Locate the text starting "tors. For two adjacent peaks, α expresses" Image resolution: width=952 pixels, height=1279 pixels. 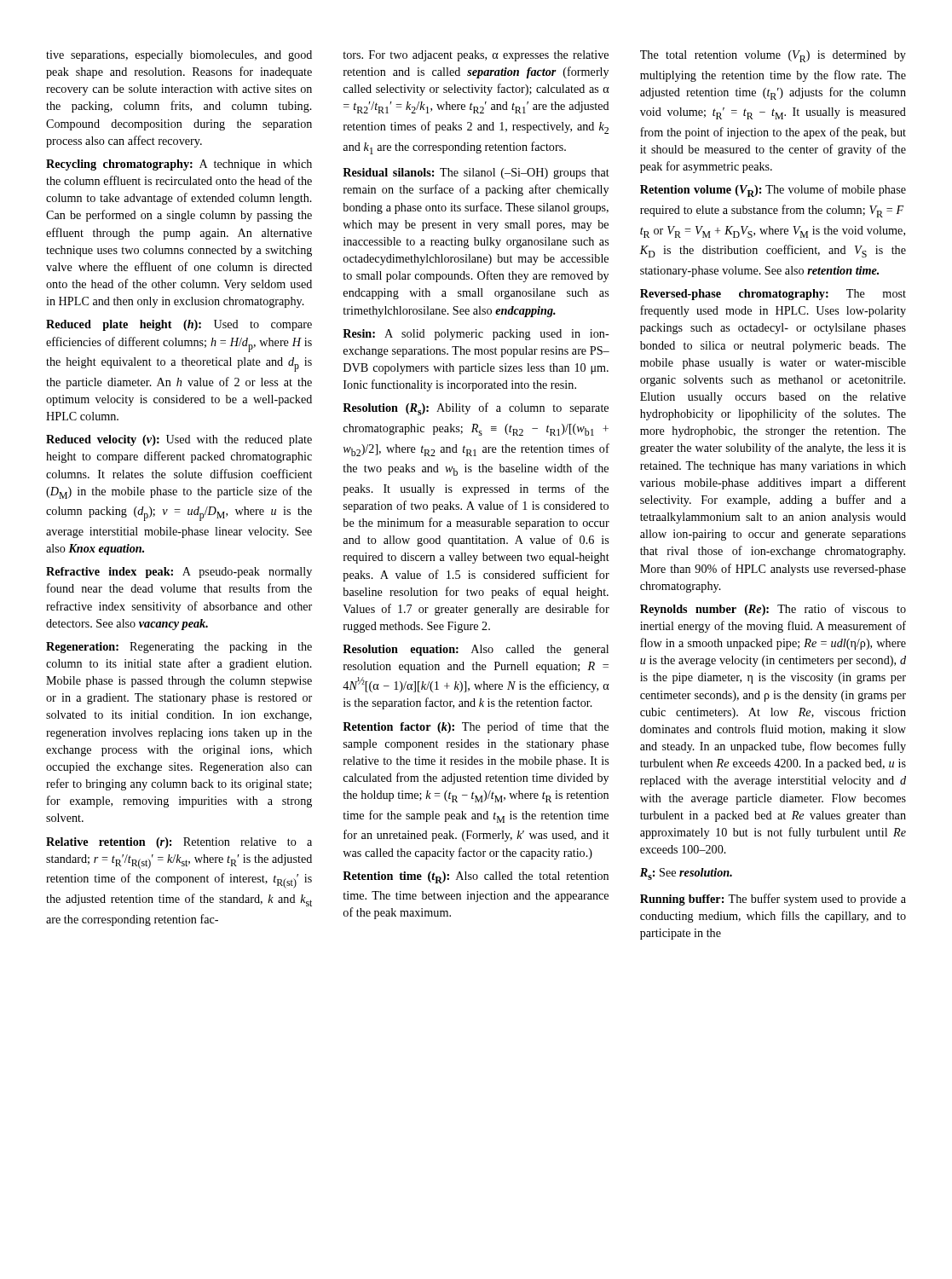click(x=476, y=102)
